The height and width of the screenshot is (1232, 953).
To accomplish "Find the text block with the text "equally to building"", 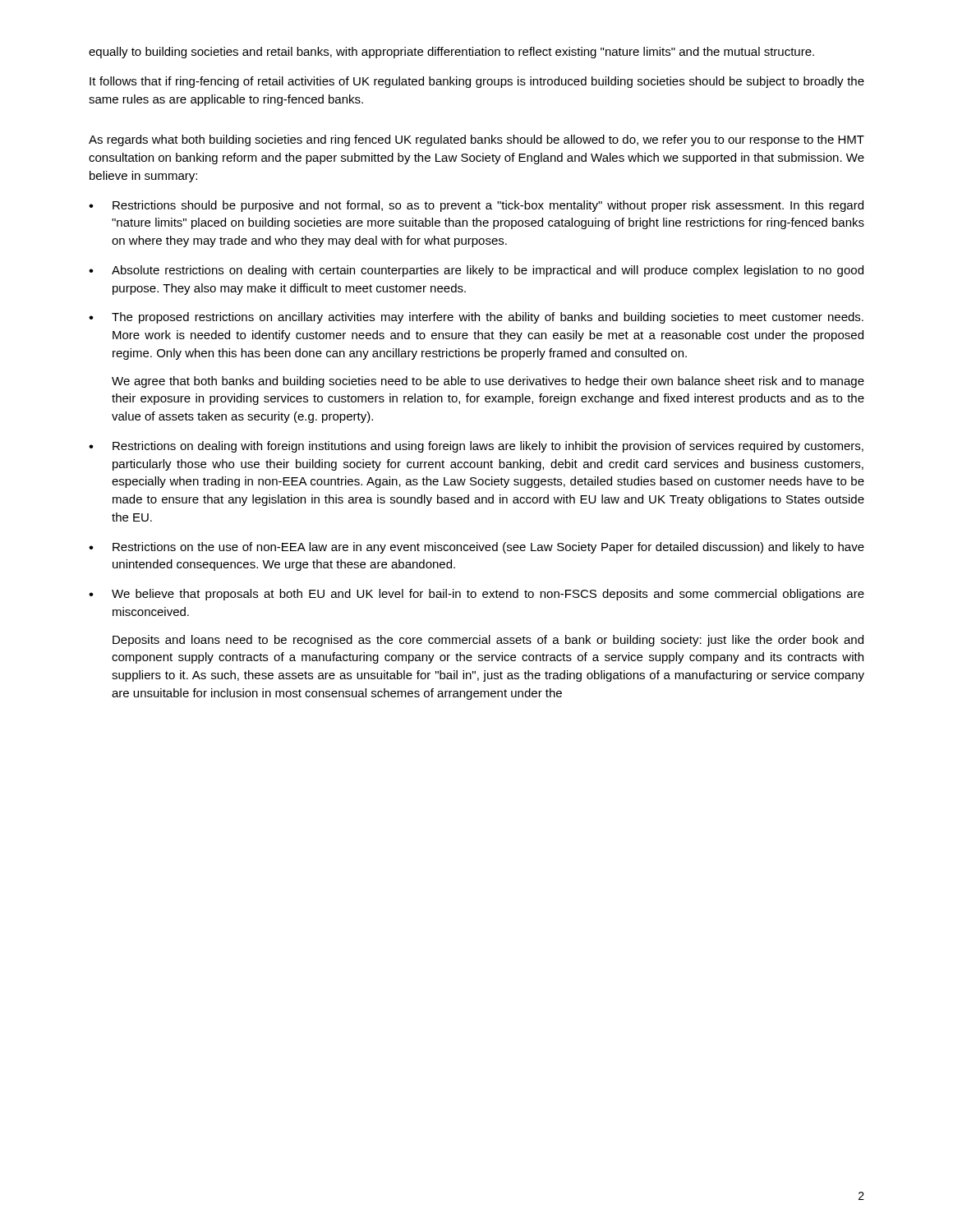I will (452, 51).
